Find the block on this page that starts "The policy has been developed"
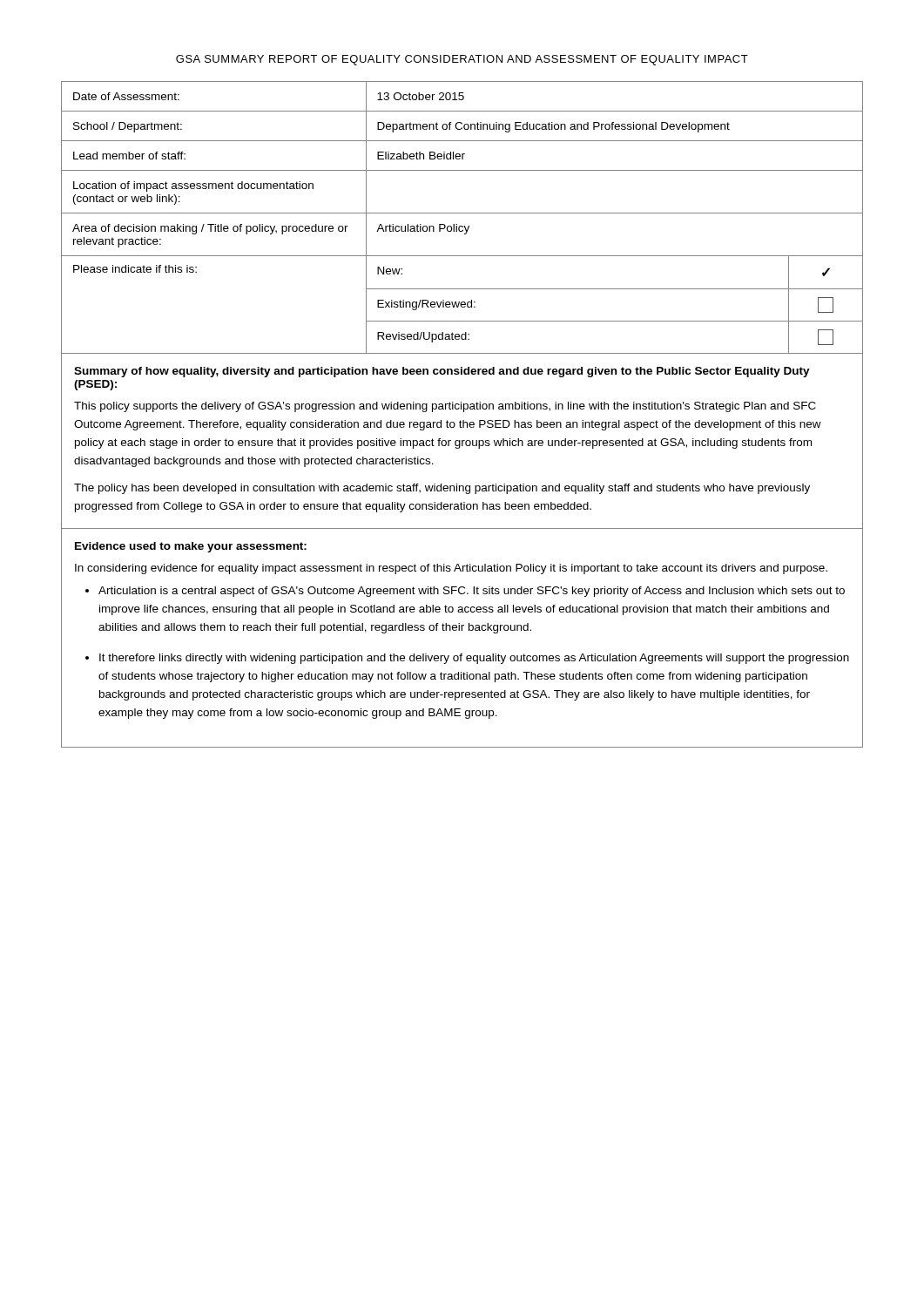Viewport: 924px width, 1307px height. click(x=442, y=496)
